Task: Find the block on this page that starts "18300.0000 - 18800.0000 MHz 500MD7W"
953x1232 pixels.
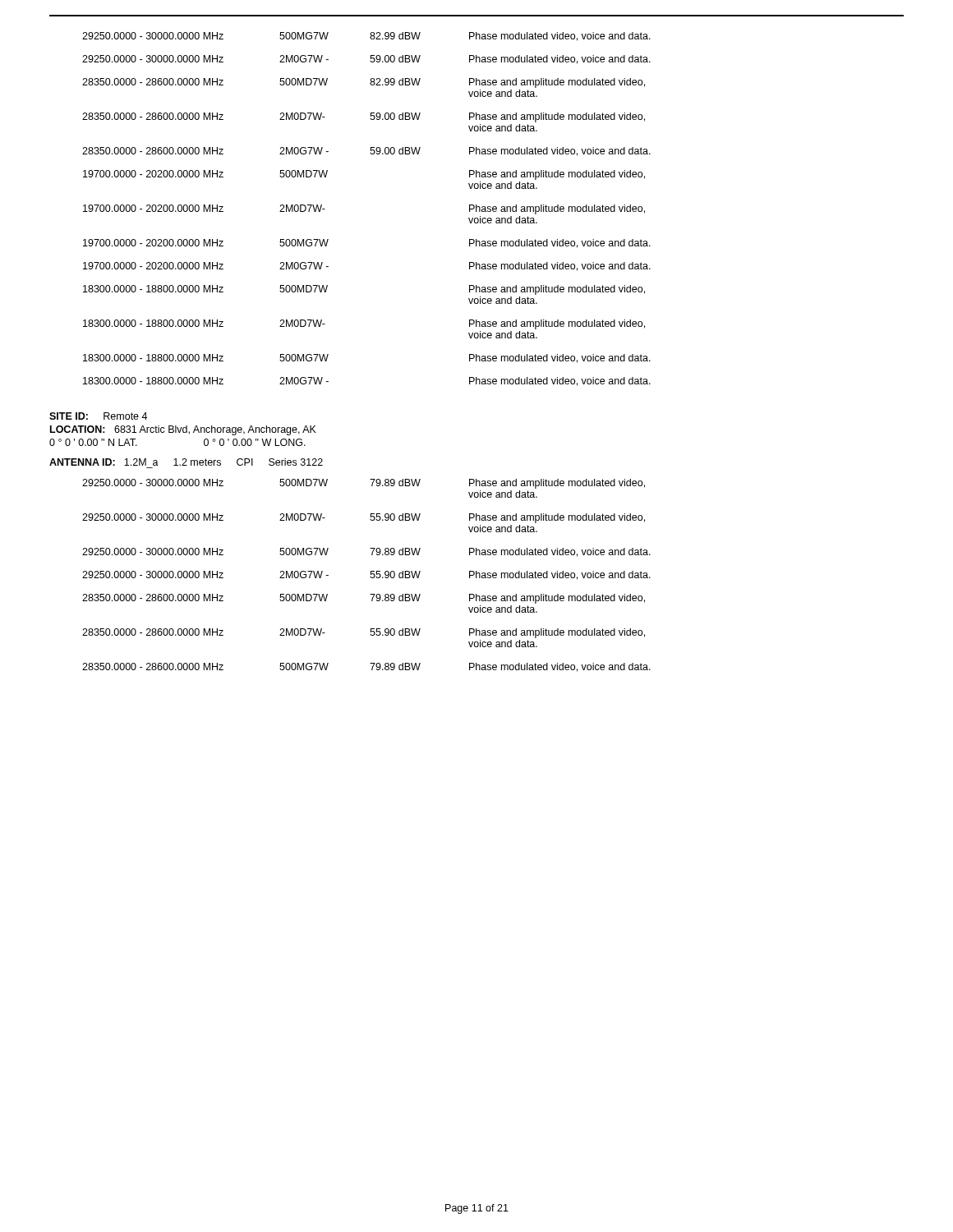Action: click(x=476, y=295)
